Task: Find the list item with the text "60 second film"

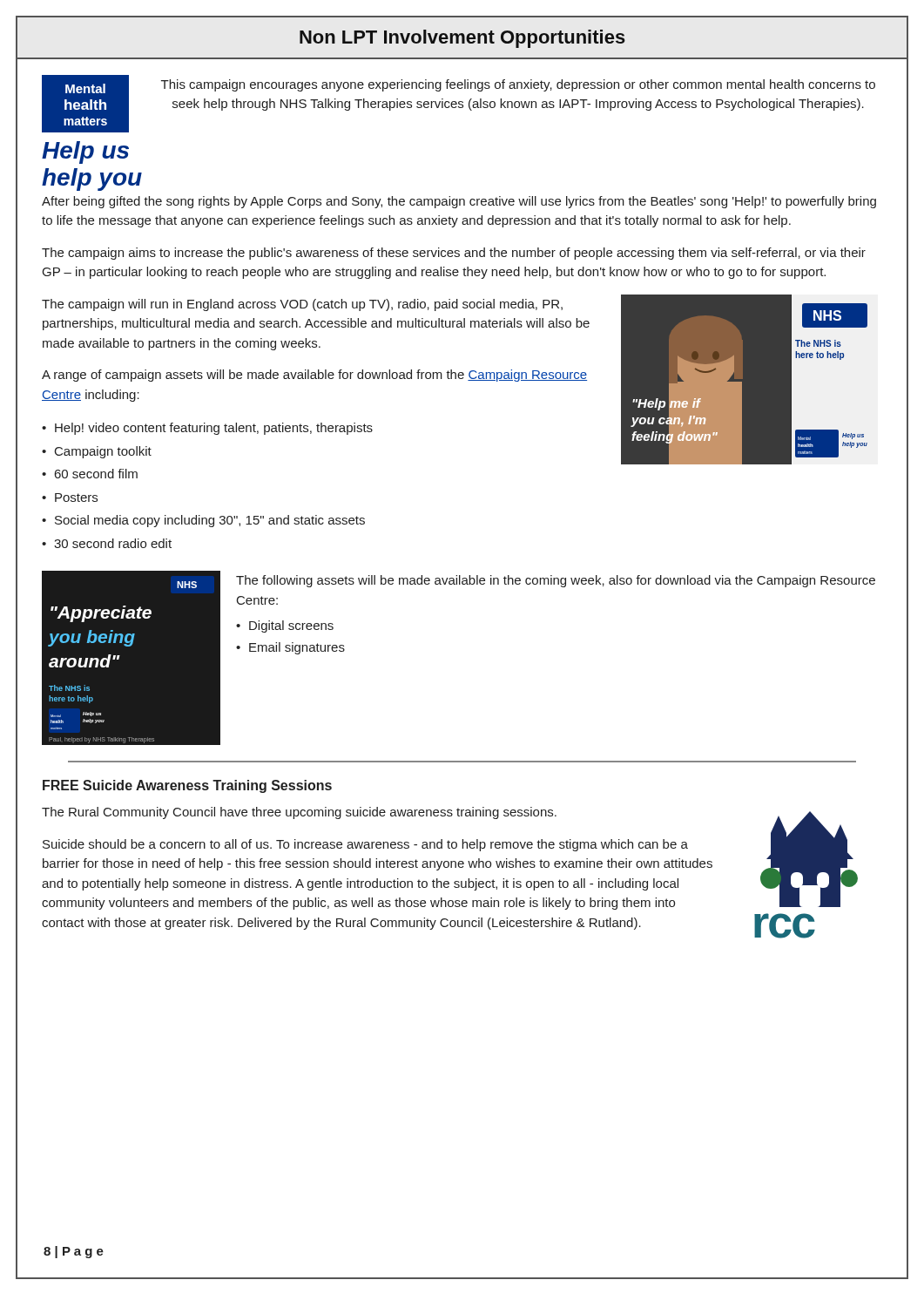Action: tap(96, 474)
